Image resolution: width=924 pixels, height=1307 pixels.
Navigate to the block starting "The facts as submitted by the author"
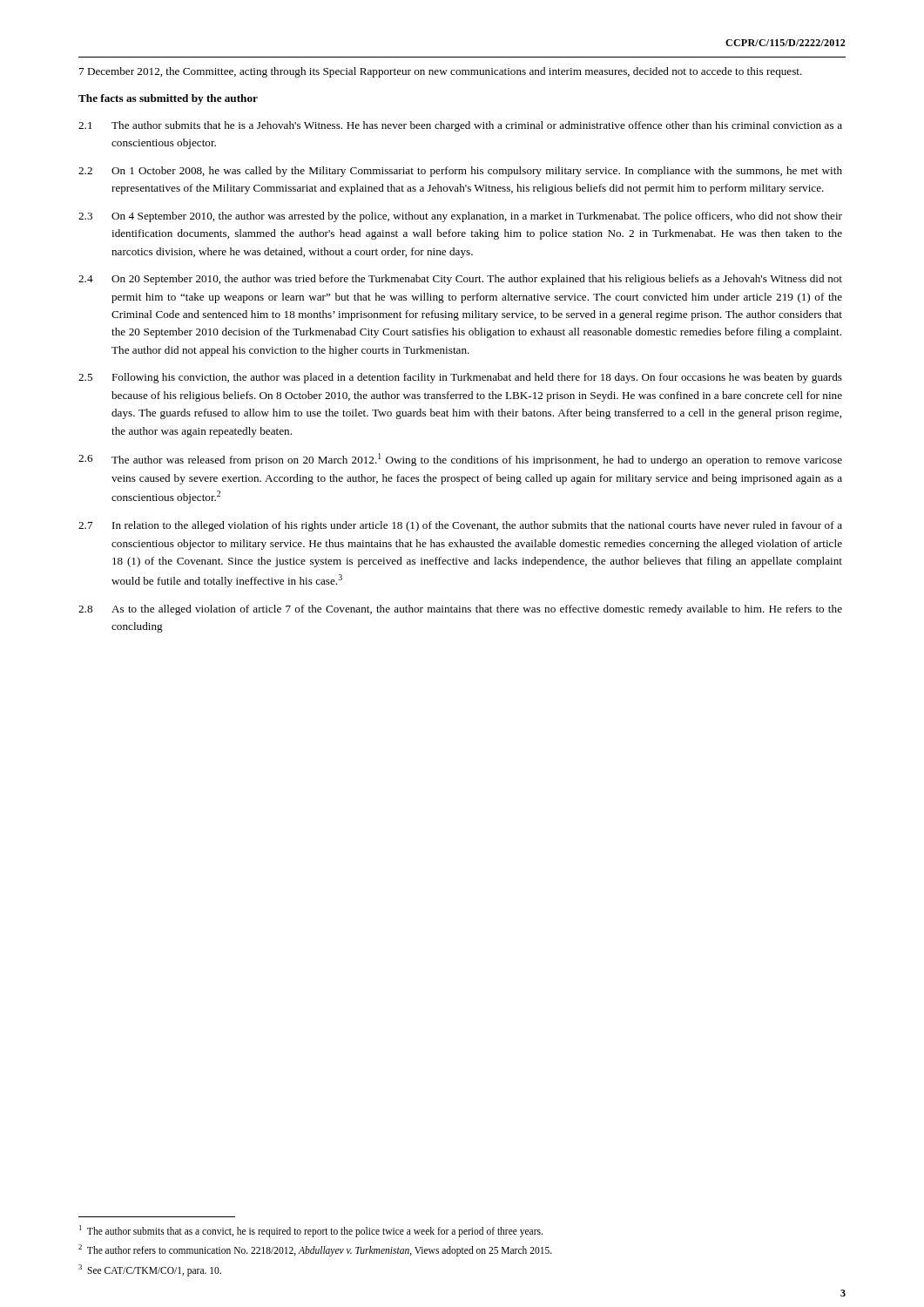(168, 98)
